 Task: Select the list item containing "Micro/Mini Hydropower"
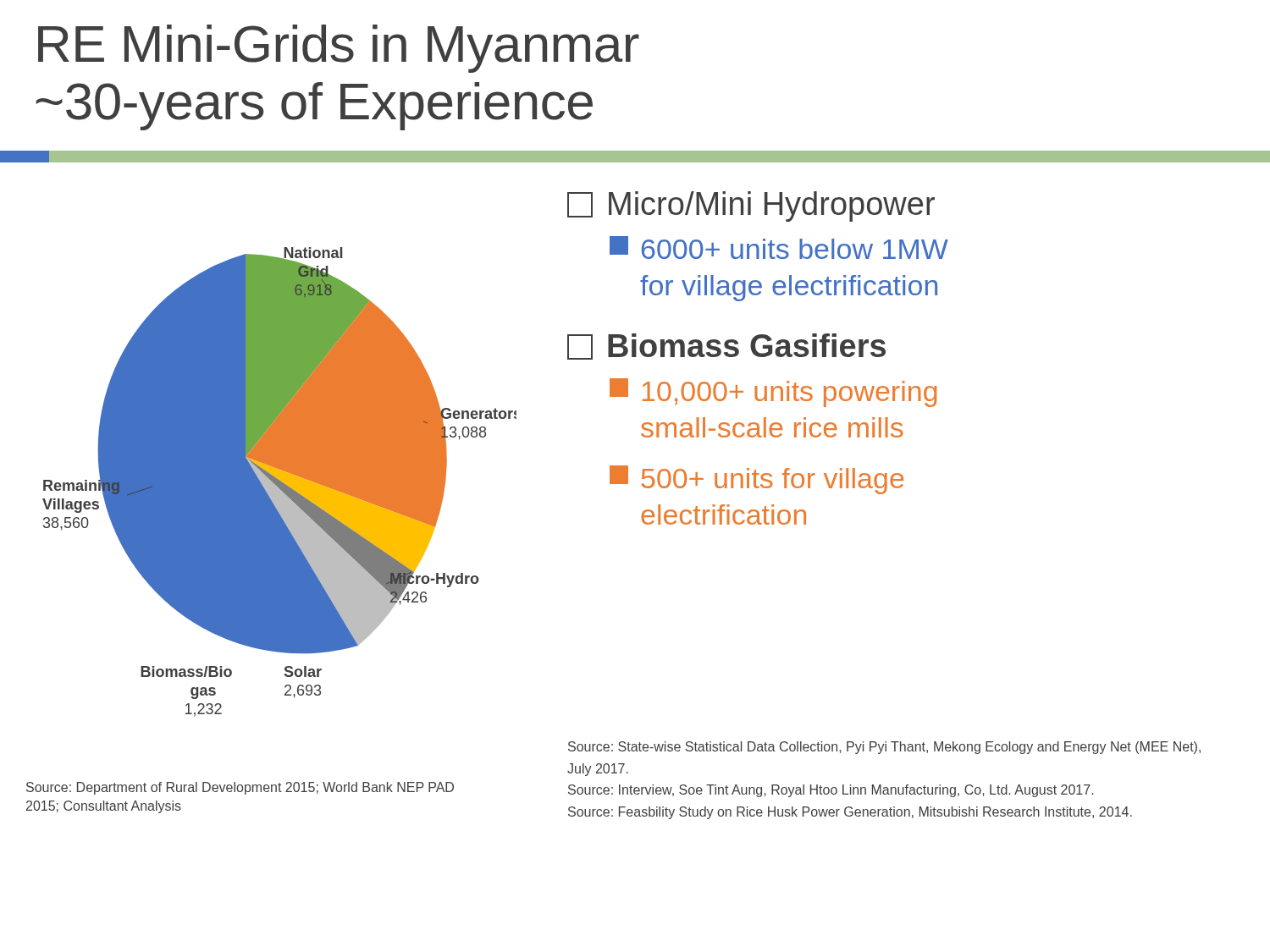(x=751, y=204)
